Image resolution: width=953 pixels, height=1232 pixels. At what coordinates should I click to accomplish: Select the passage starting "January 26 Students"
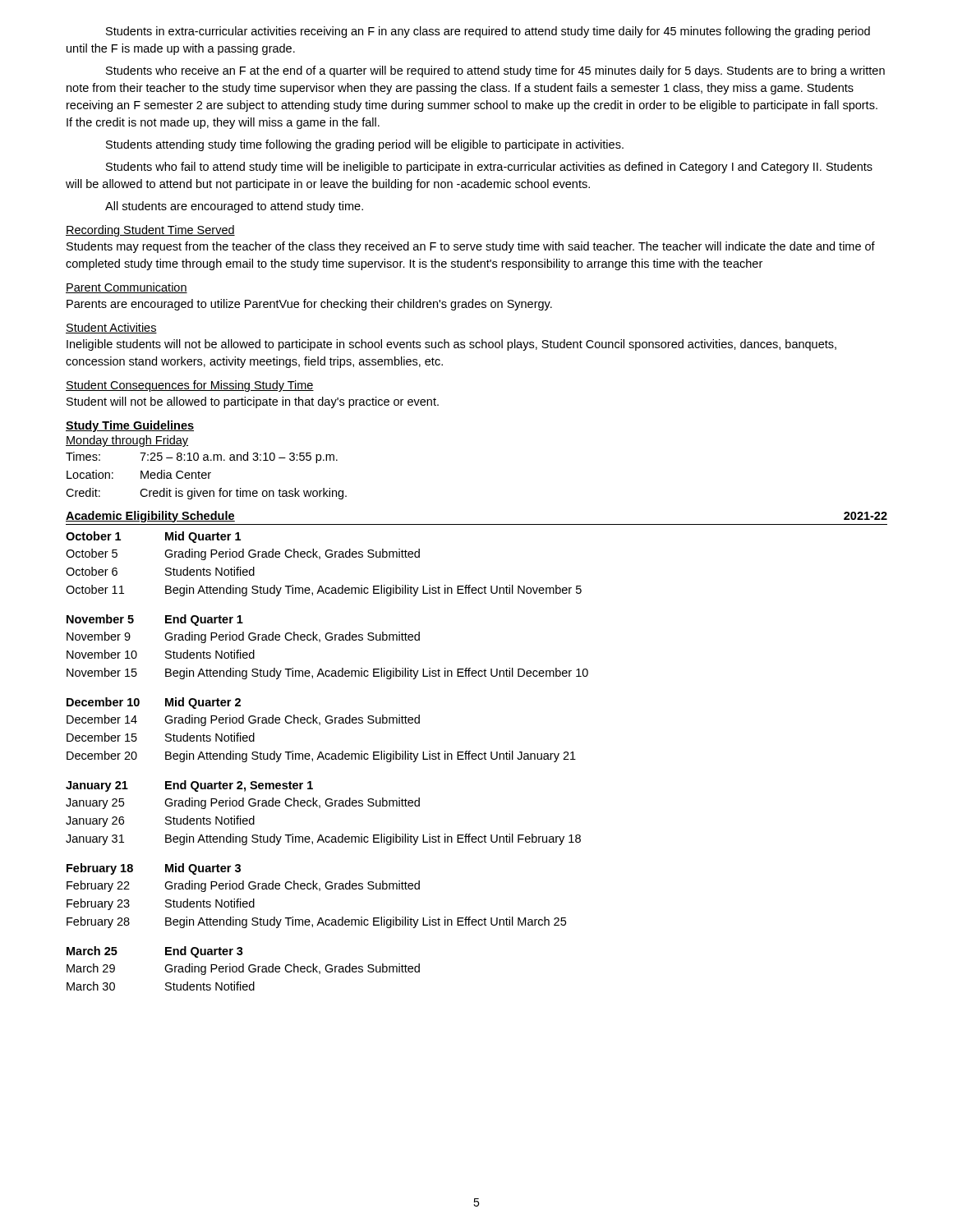pyautogui.click(x=100, y=821)
